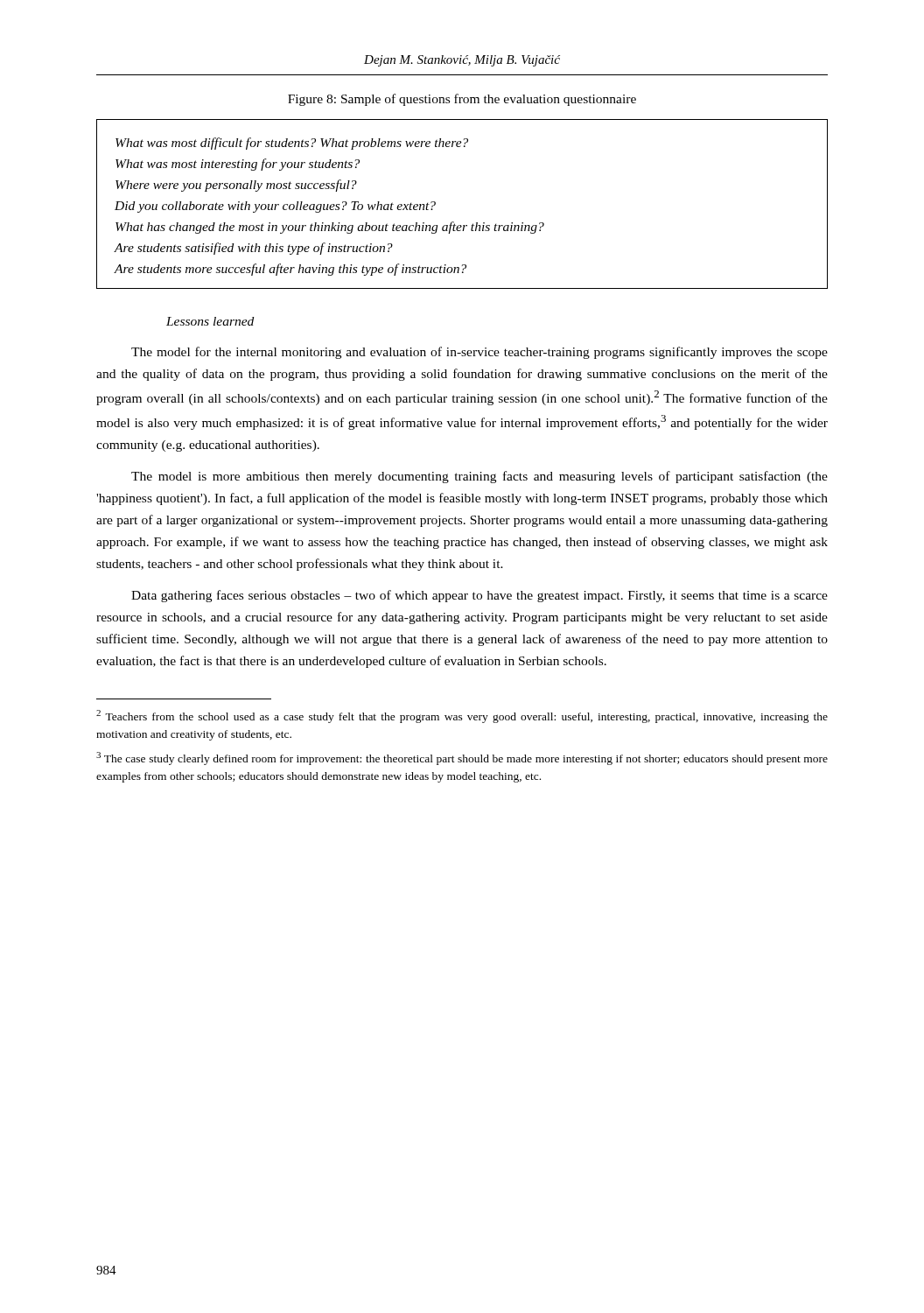This screenshot has width=924, height=1313.
Task: Find the element starting "The model is more ambitious then"
Action: click(x=462, y=519)
